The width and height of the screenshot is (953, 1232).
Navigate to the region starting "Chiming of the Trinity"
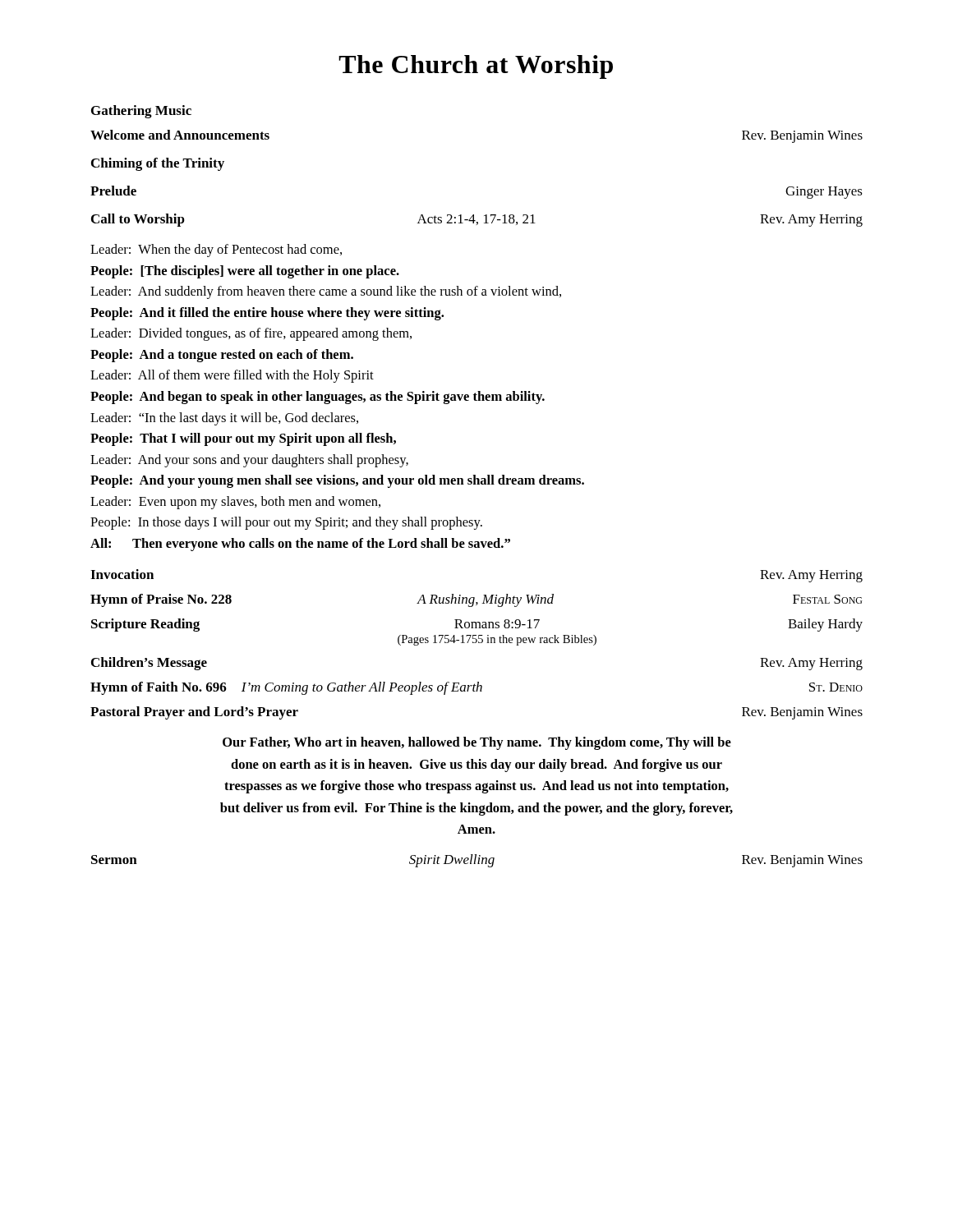click(x=157, y=163)
